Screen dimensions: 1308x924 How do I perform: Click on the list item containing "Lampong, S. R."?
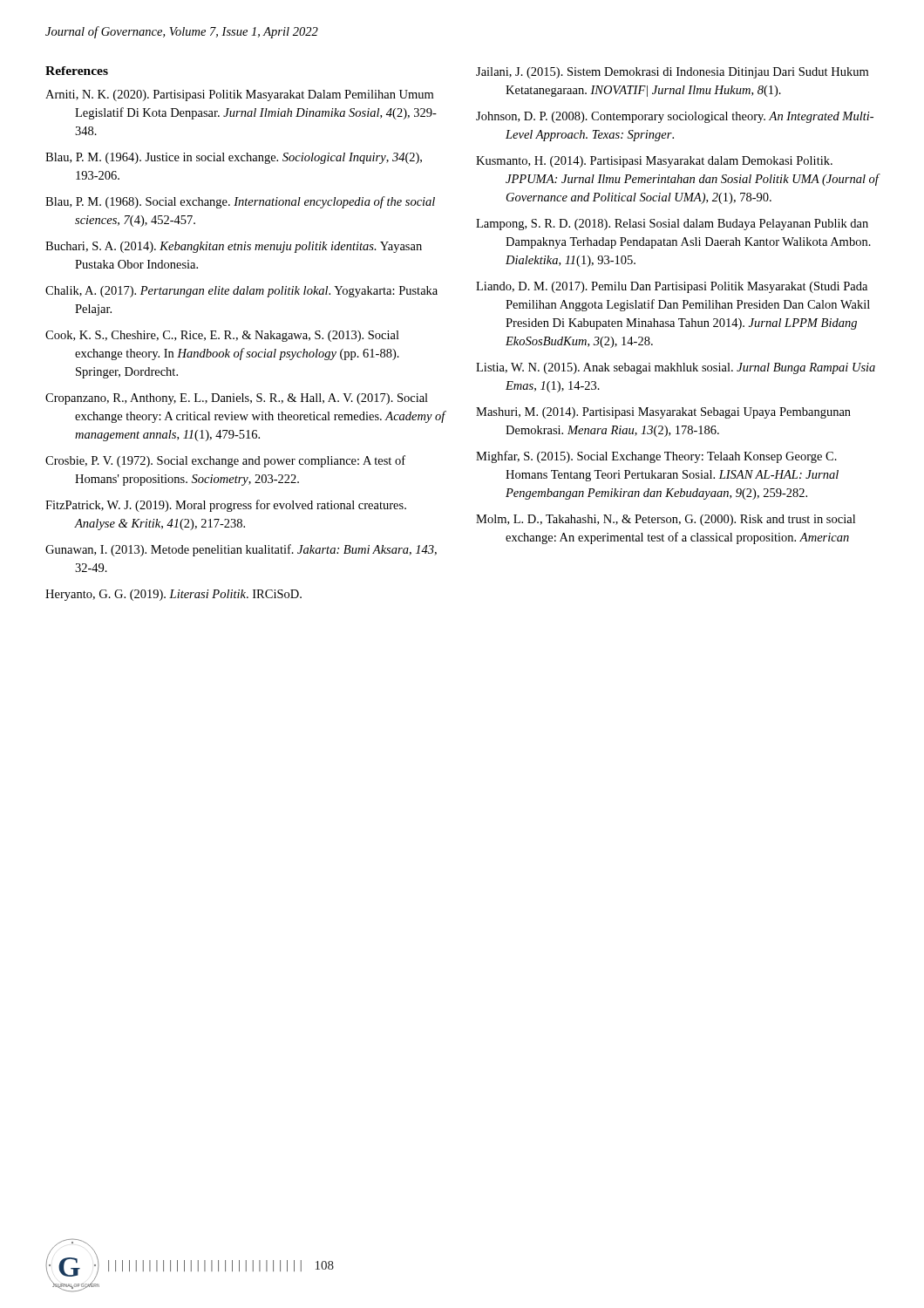[x=674, y=242]
